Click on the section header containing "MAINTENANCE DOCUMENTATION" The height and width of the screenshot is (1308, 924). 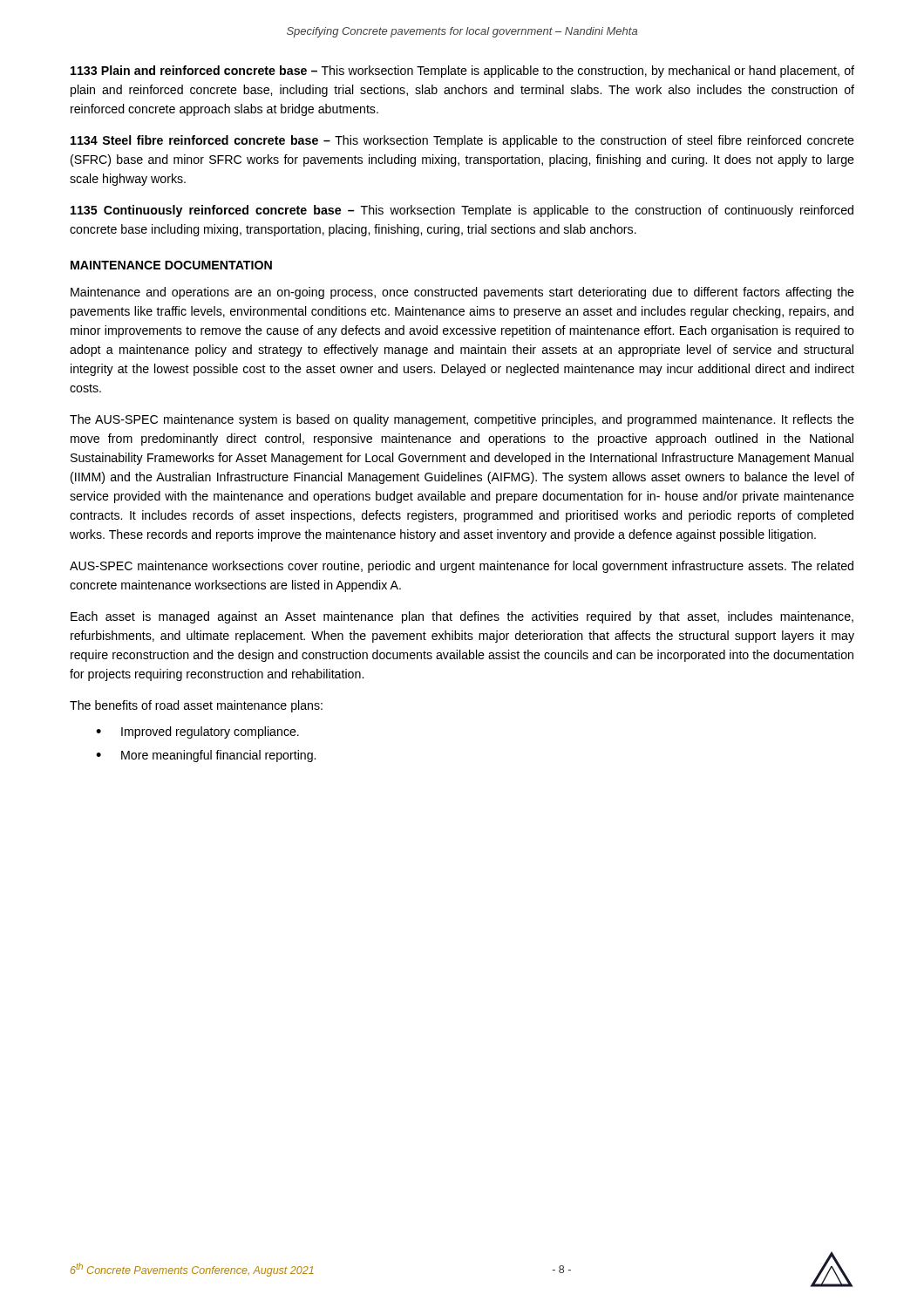[x=171, y=265]
